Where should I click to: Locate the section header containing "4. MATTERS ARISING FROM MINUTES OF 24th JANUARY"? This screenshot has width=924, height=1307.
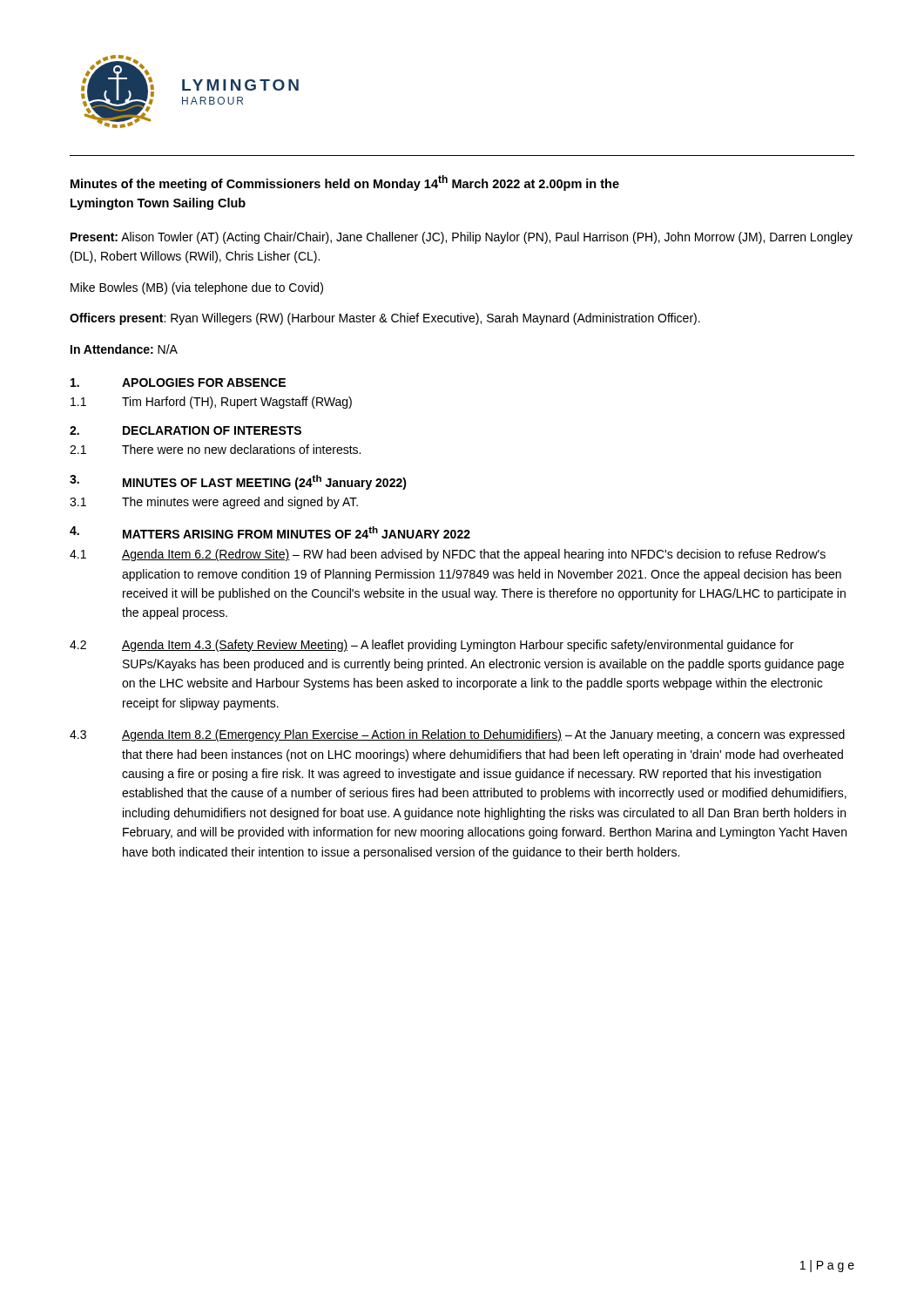(270, 533)
